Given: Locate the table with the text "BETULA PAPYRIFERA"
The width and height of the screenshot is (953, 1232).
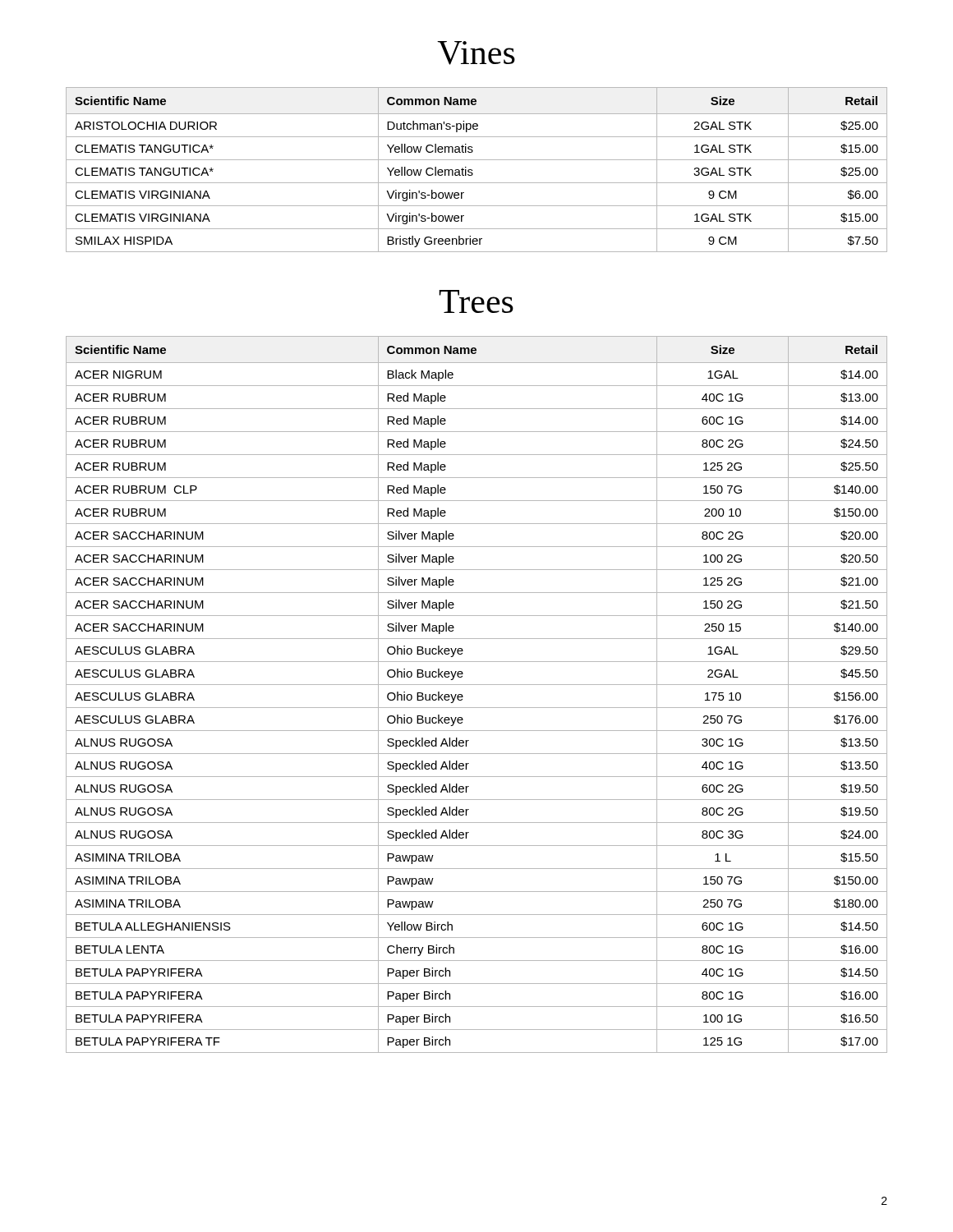Looking at the screenshot, I should [476, 694].
